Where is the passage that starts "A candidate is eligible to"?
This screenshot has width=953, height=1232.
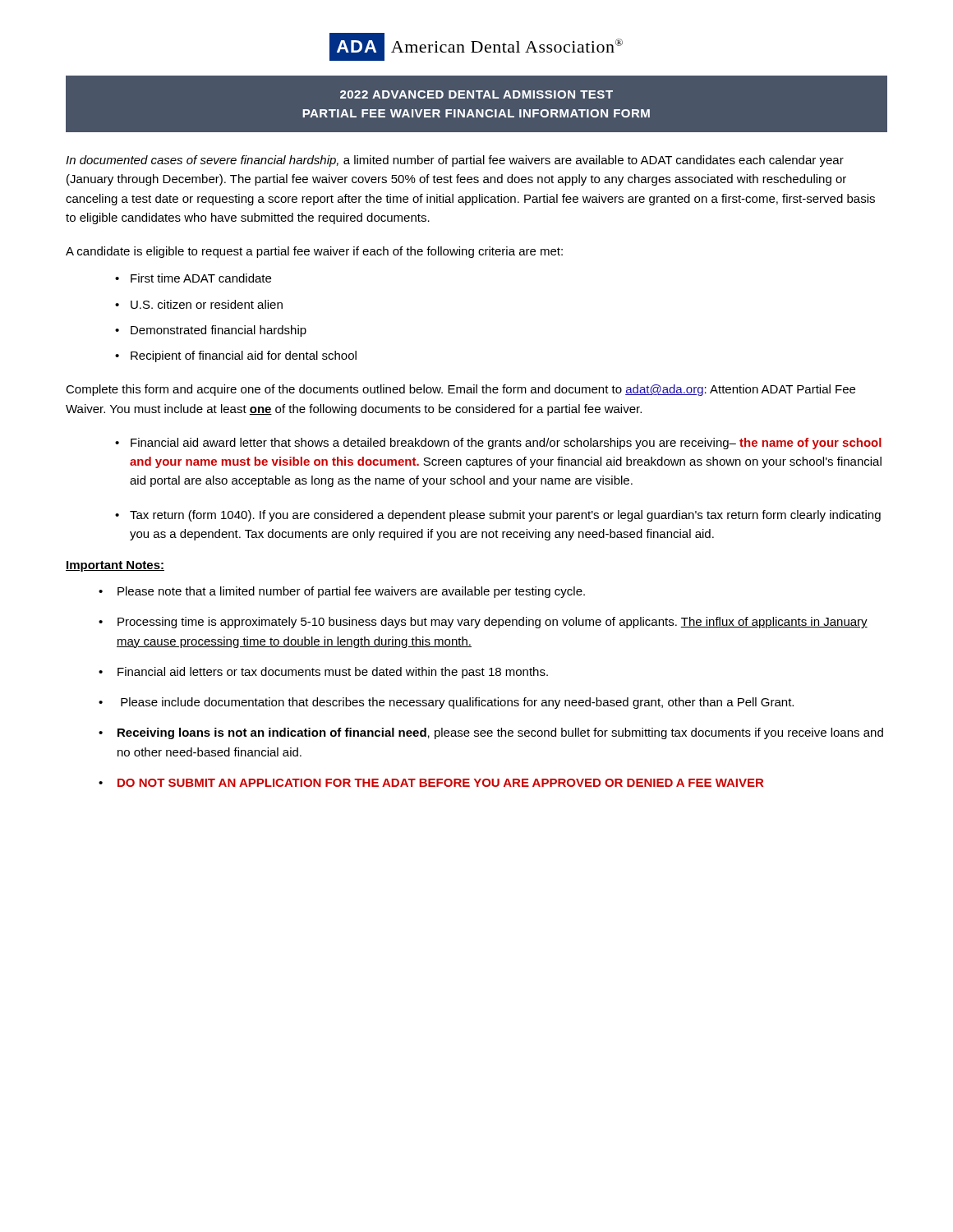click(315, 251)
